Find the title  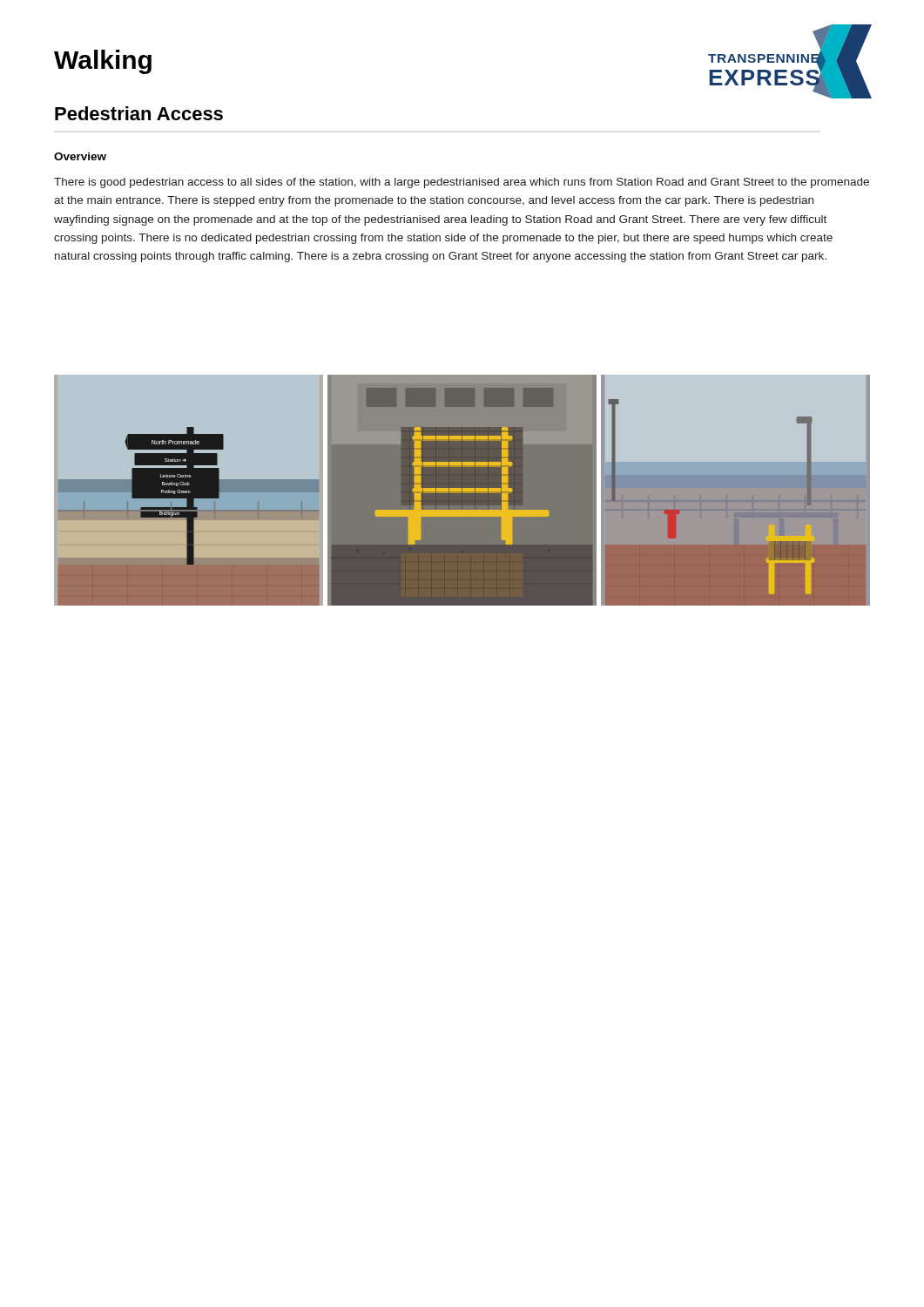point(104,60)
